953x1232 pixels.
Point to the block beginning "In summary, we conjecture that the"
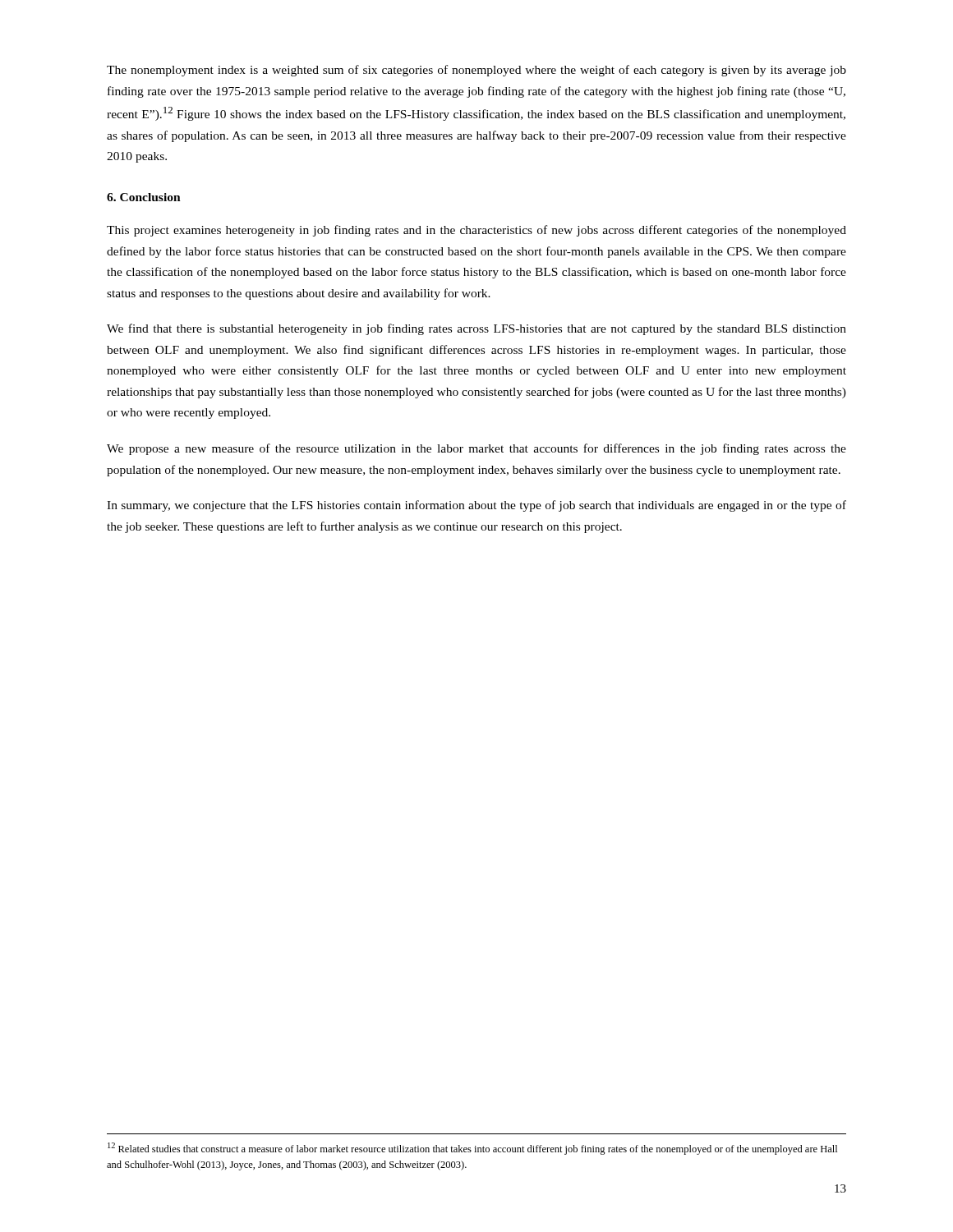(476, 516)
